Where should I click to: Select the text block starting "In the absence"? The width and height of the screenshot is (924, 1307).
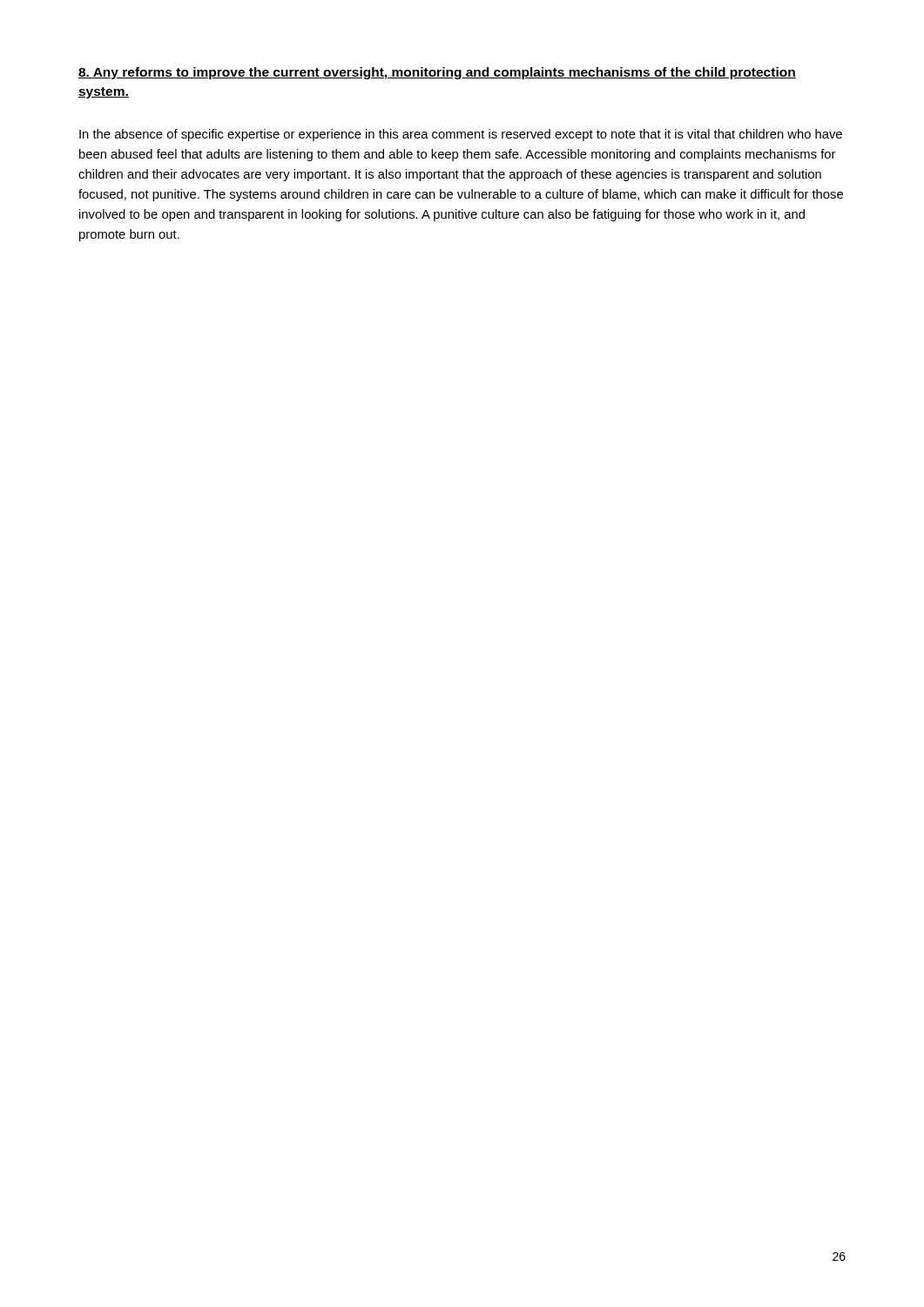coord(461,184)
